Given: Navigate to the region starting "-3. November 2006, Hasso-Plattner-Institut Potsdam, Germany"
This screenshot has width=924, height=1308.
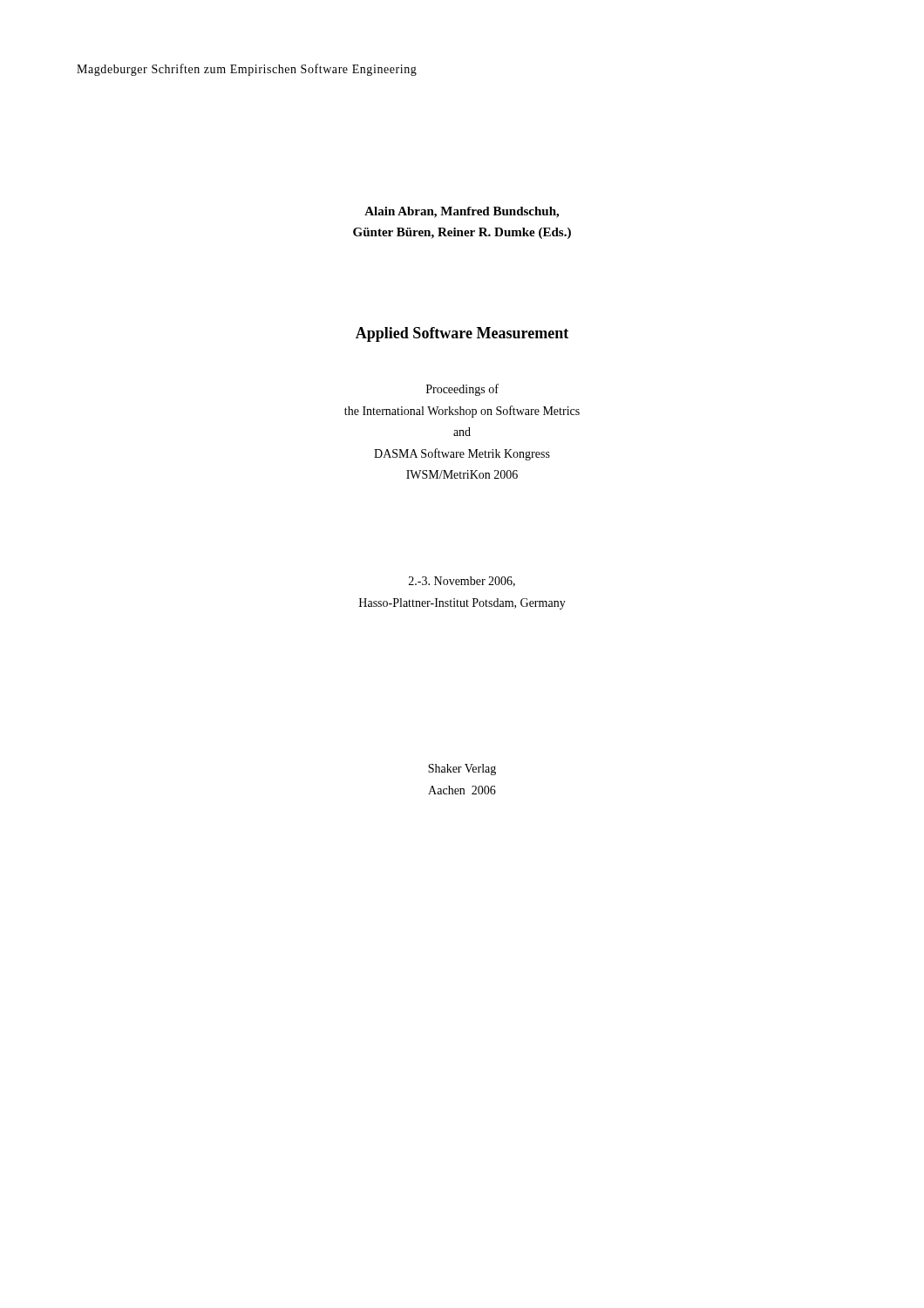Looking at the screenshot, I should click(462, 592).
